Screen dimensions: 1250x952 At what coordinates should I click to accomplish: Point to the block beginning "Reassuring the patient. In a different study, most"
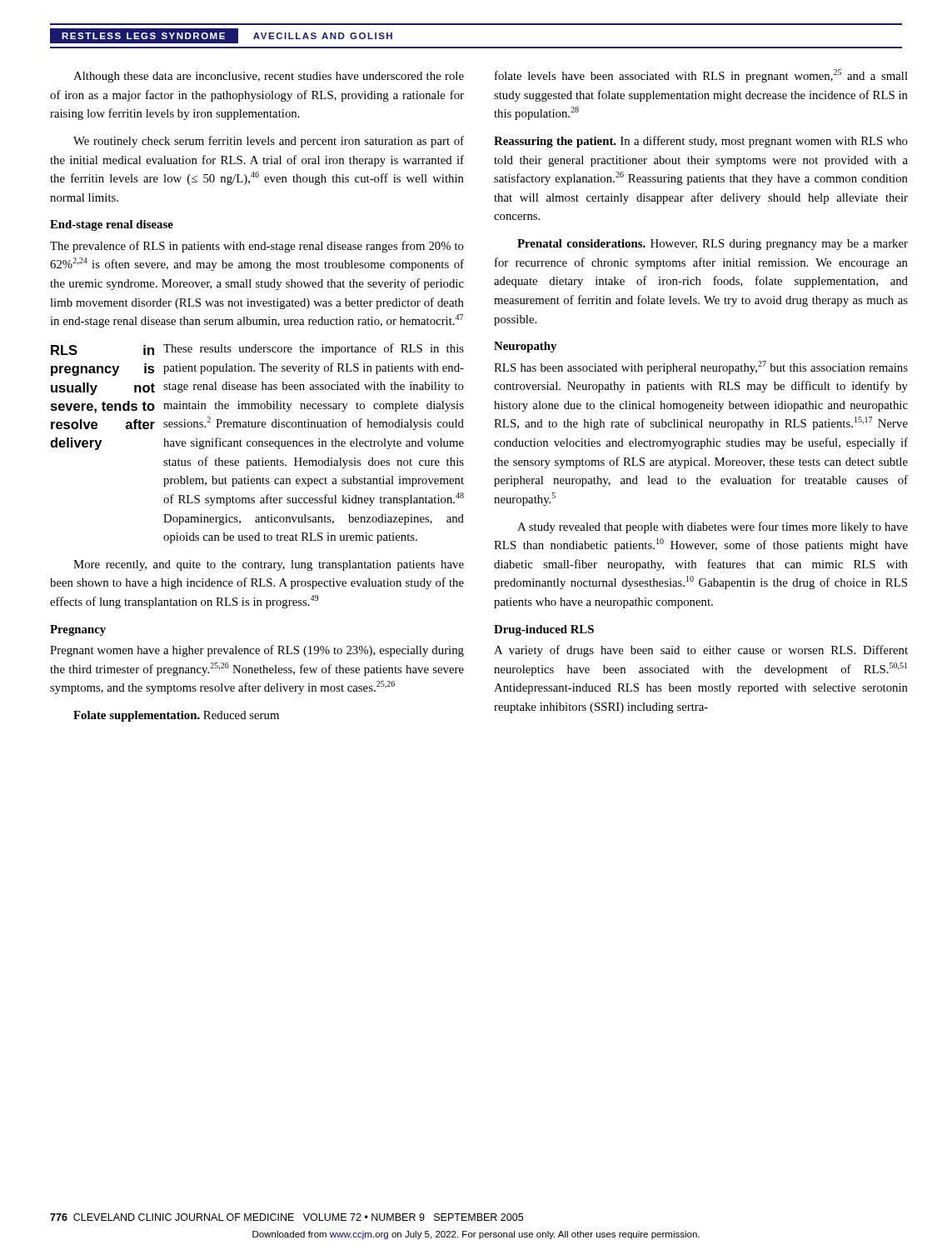pos(701,179)
